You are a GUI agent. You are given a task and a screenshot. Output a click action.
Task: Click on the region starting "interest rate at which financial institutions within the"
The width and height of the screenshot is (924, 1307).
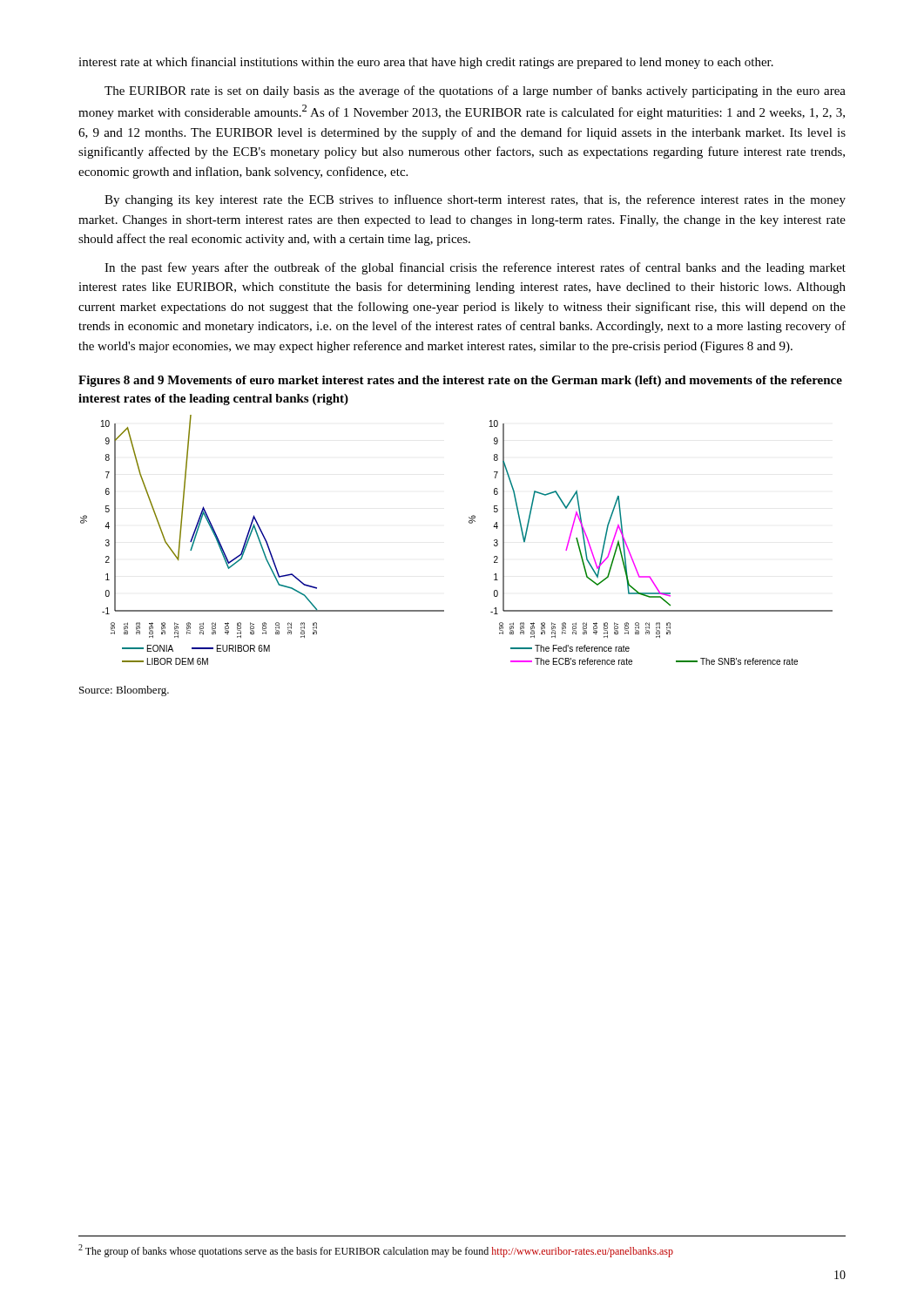(x=462, y=62)
